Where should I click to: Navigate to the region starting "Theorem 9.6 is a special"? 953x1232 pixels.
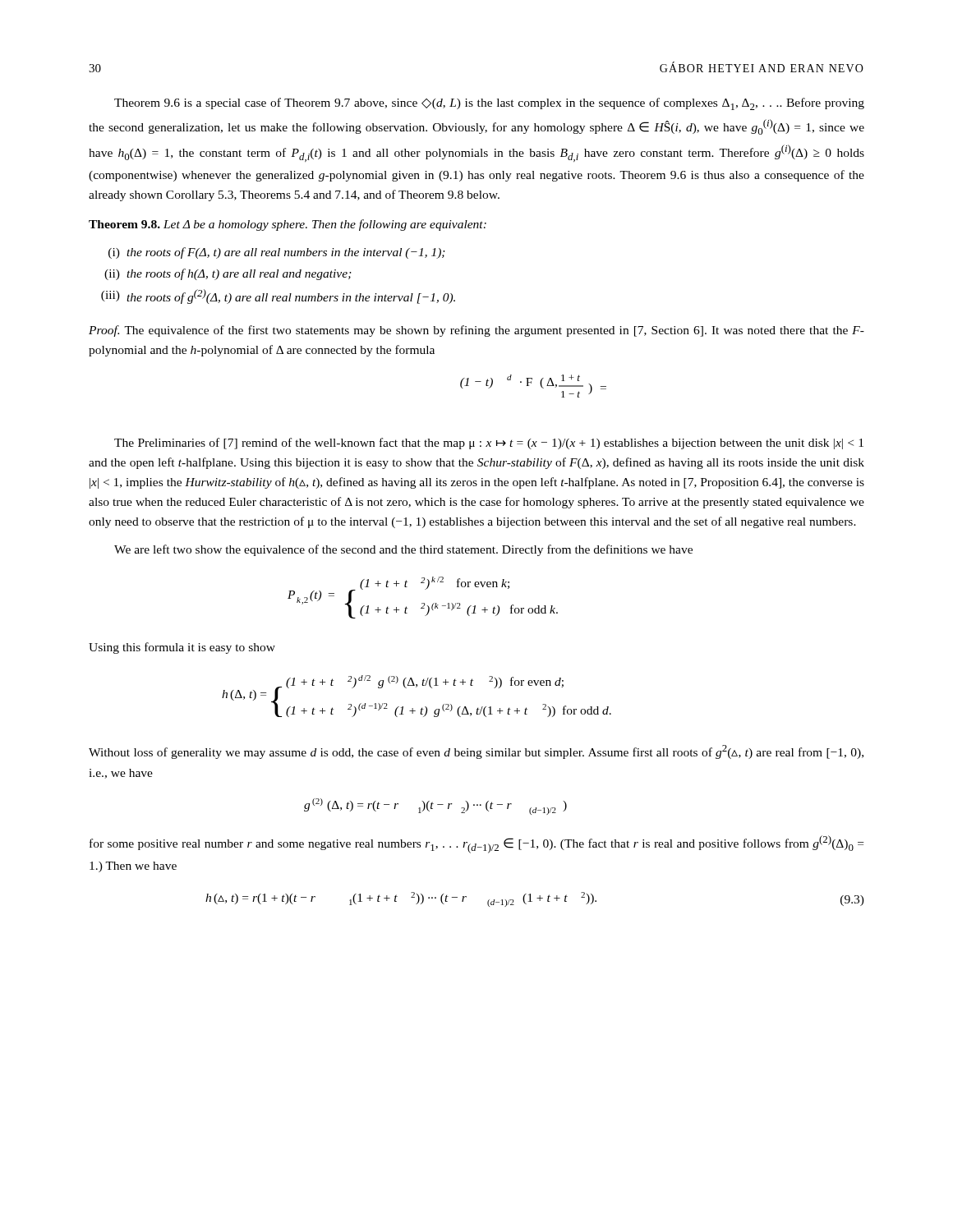point(476,149)
